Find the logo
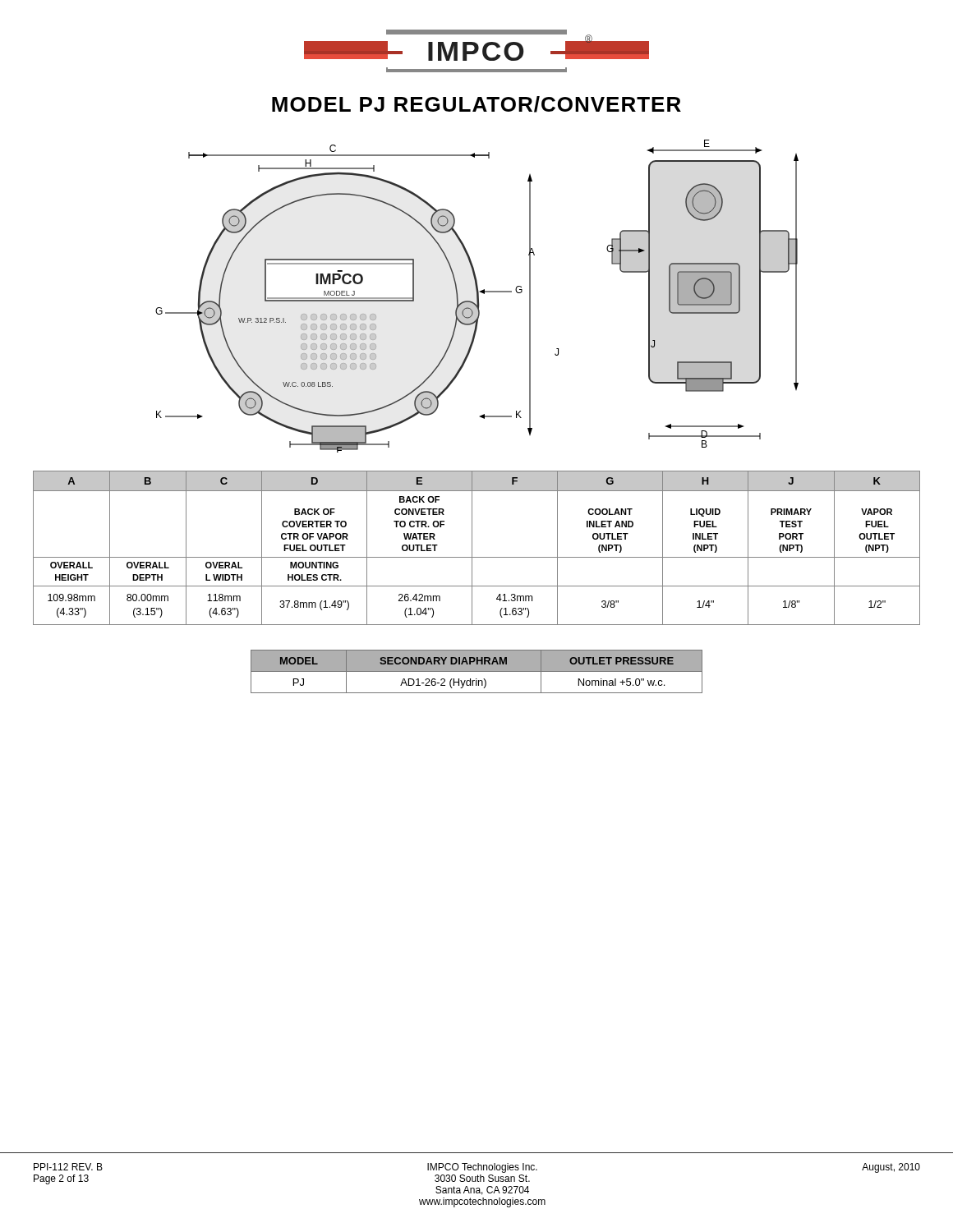 tap(476, 42)
